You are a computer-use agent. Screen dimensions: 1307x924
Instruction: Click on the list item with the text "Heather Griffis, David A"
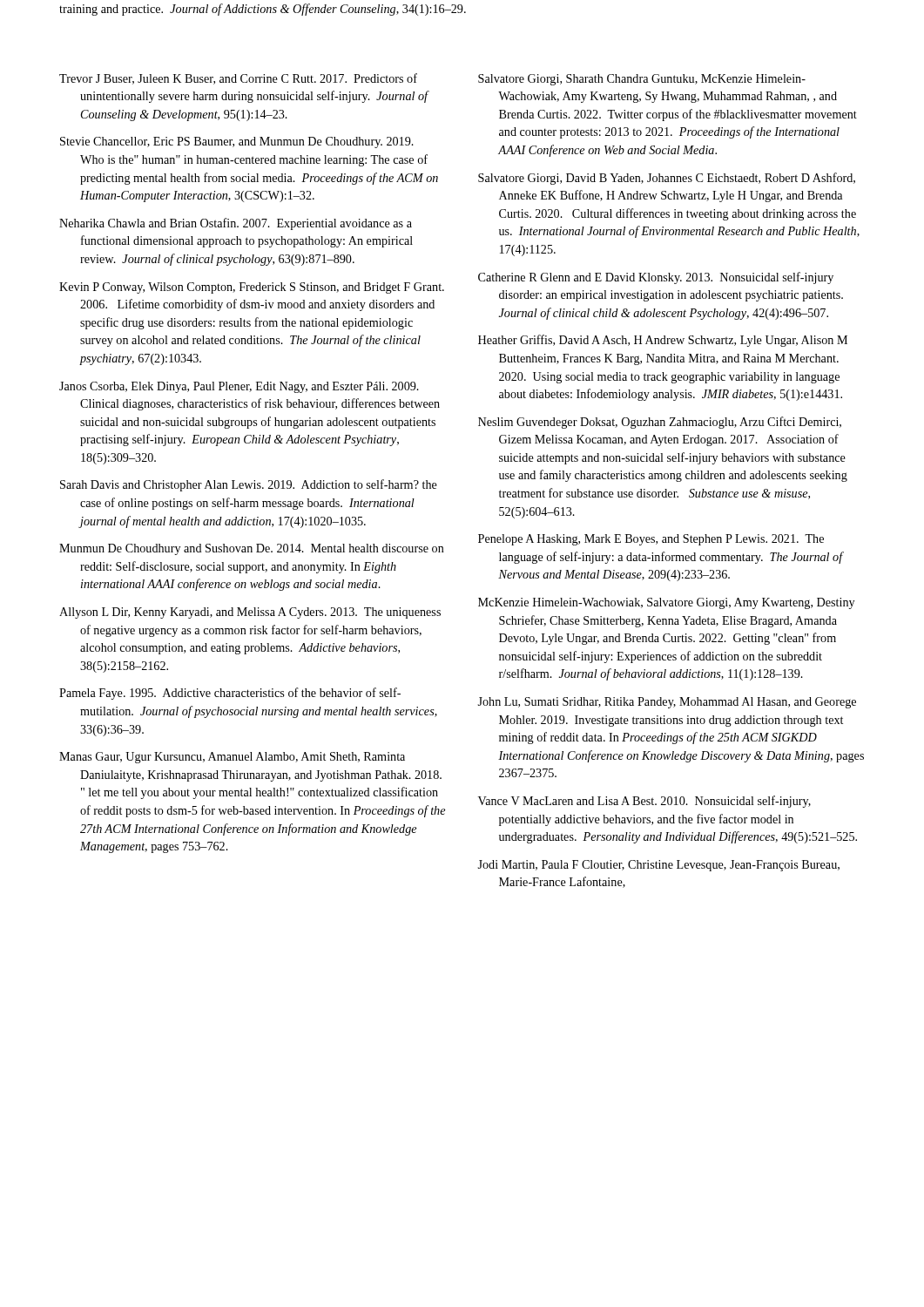(x=663, y=367)
